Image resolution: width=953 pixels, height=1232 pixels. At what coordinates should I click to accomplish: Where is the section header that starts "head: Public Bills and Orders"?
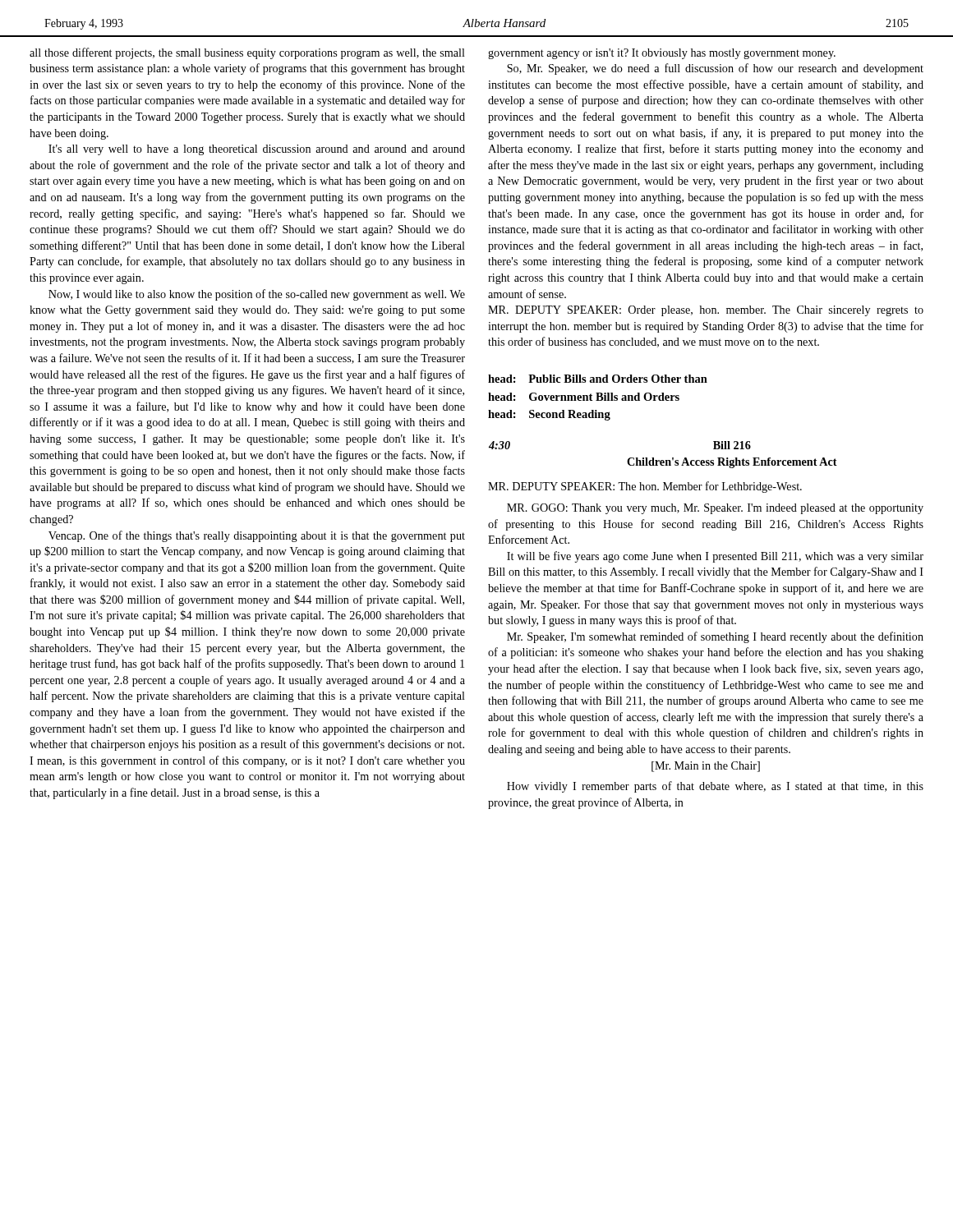coord(598,379)
